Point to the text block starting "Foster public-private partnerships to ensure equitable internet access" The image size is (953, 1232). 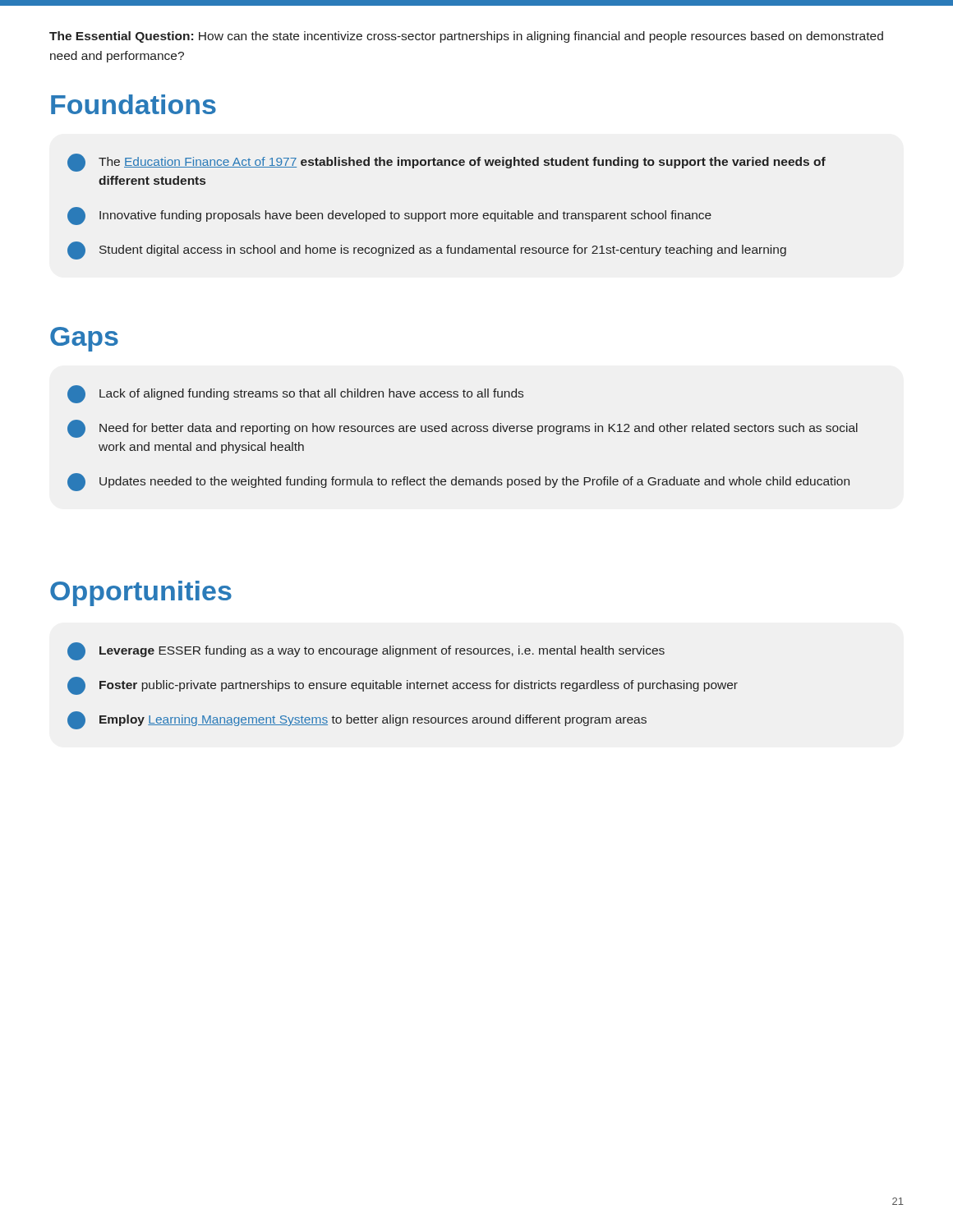472,685
